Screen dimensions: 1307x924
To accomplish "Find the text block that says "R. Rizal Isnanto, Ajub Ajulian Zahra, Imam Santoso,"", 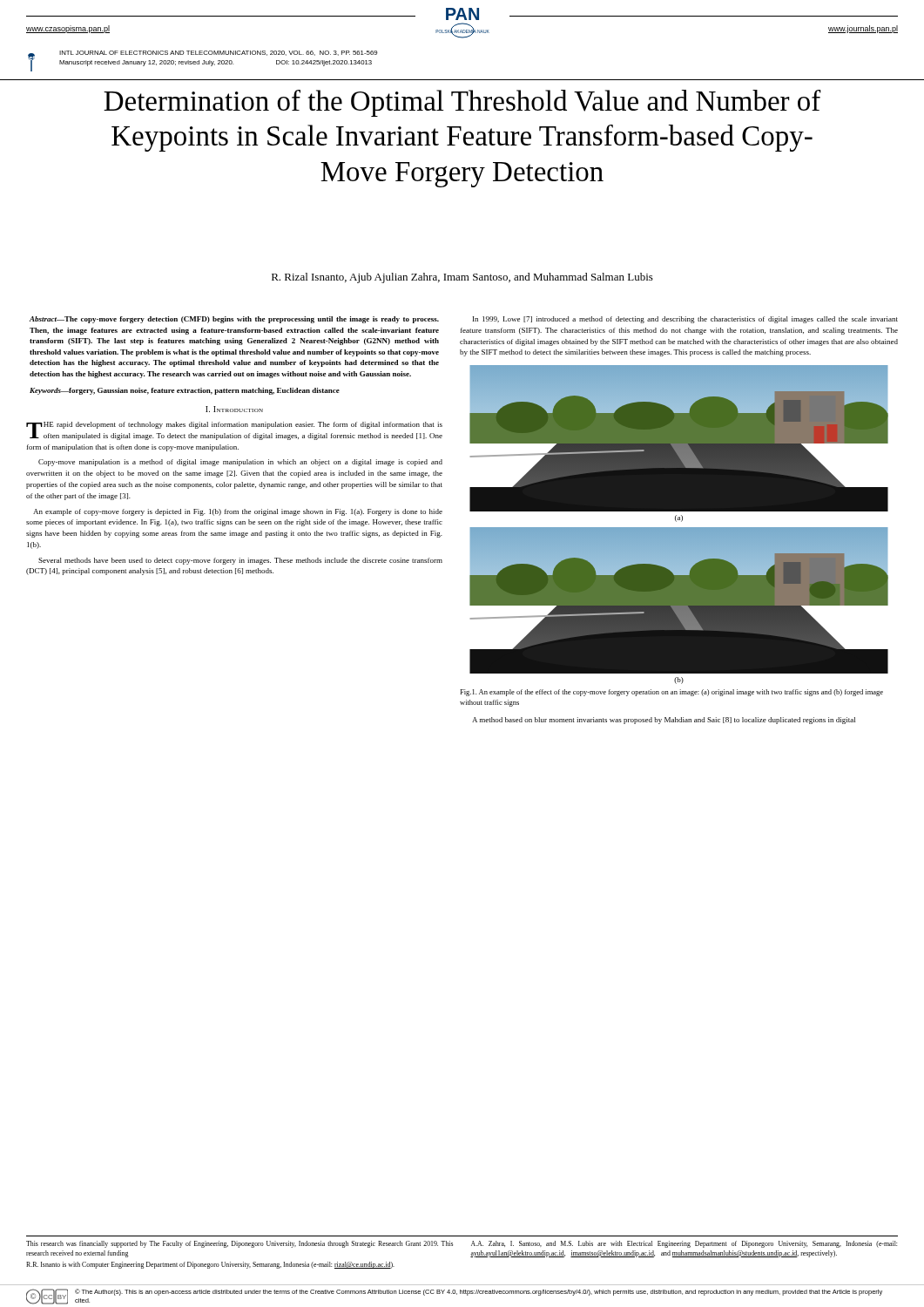I will [x=462, y=277].
